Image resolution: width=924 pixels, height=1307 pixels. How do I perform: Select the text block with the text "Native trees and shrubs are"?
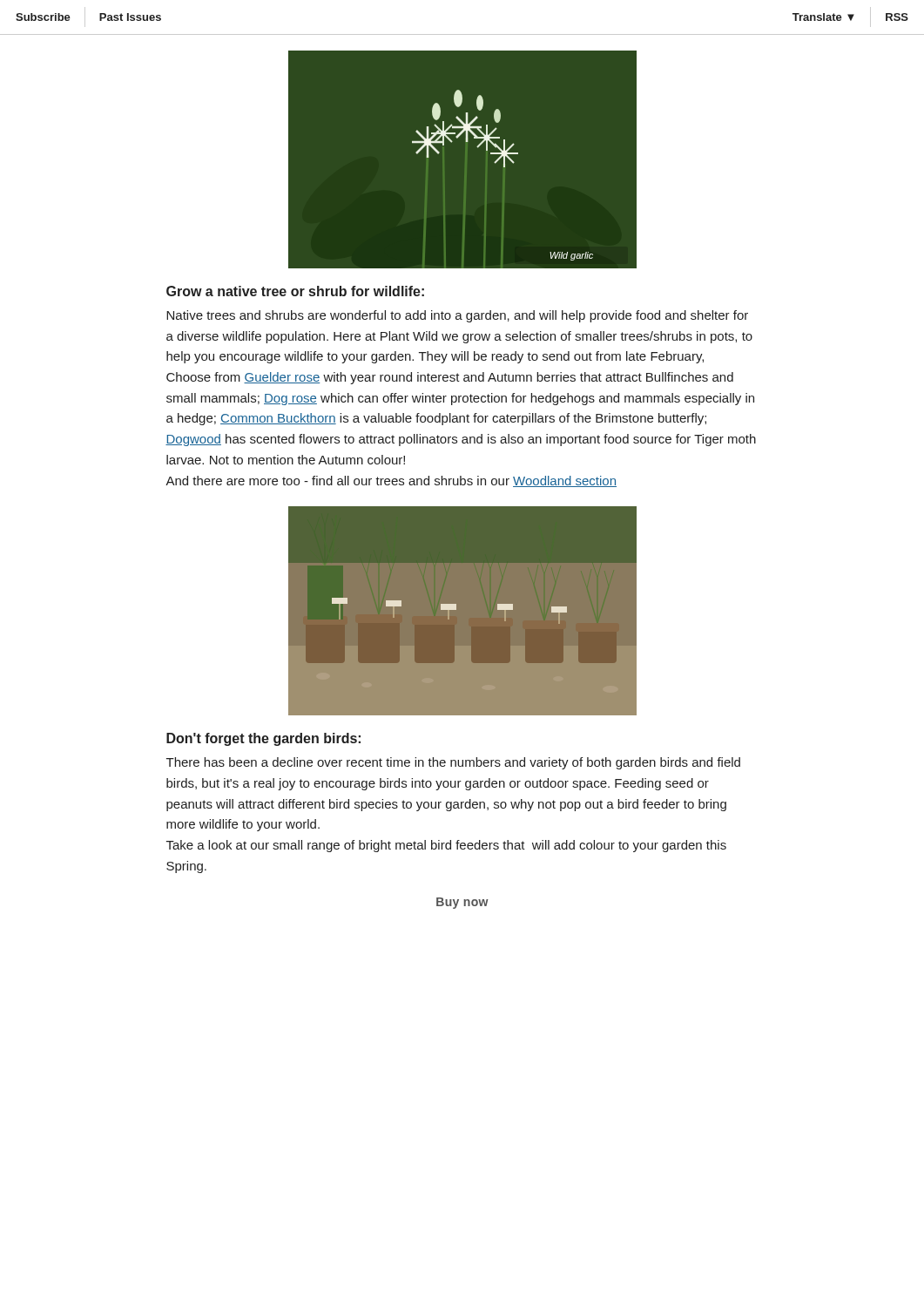tap(461, 398)
